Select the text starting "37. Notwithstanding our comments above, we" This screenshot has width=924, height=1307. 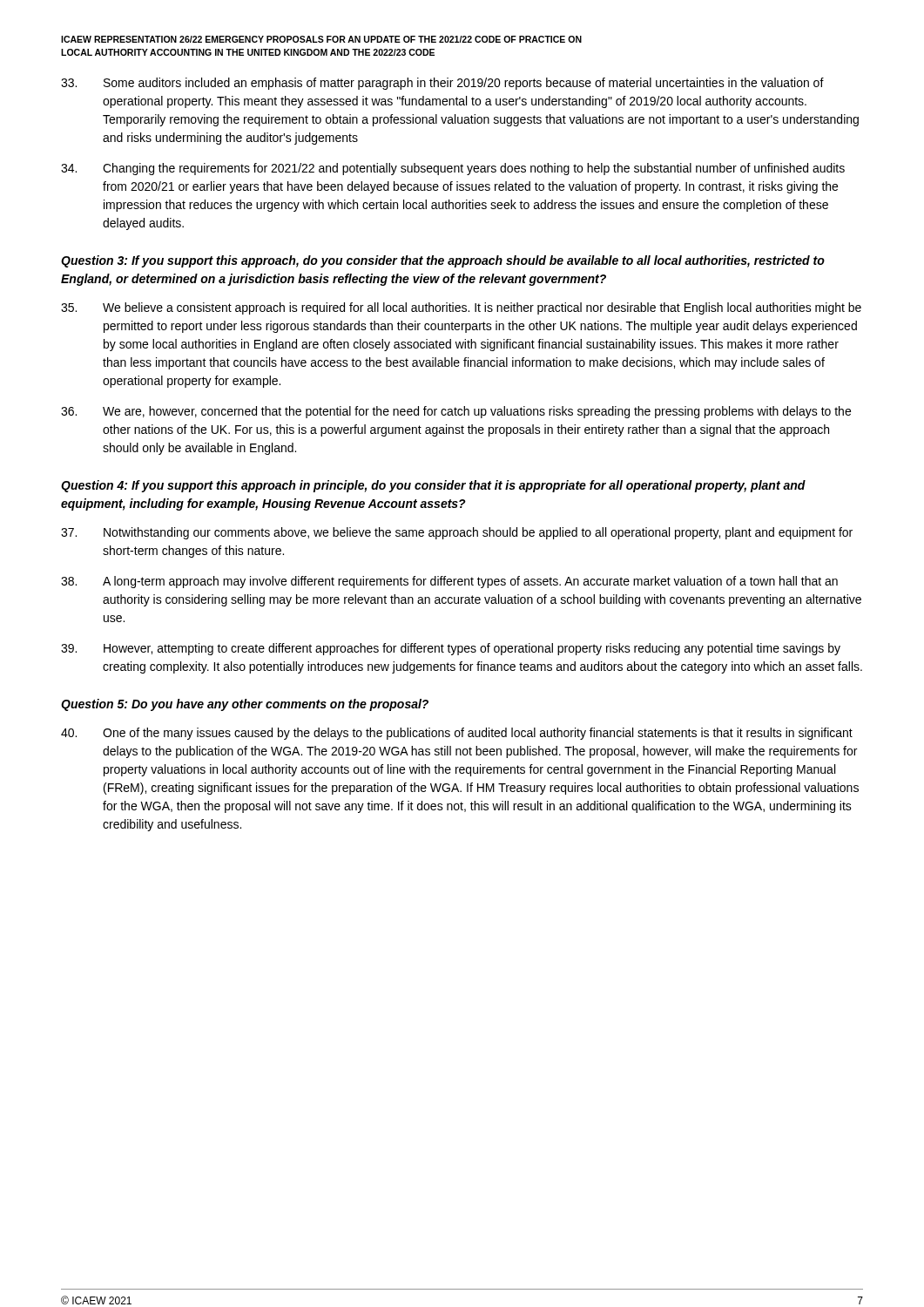[x=462, y=542]
